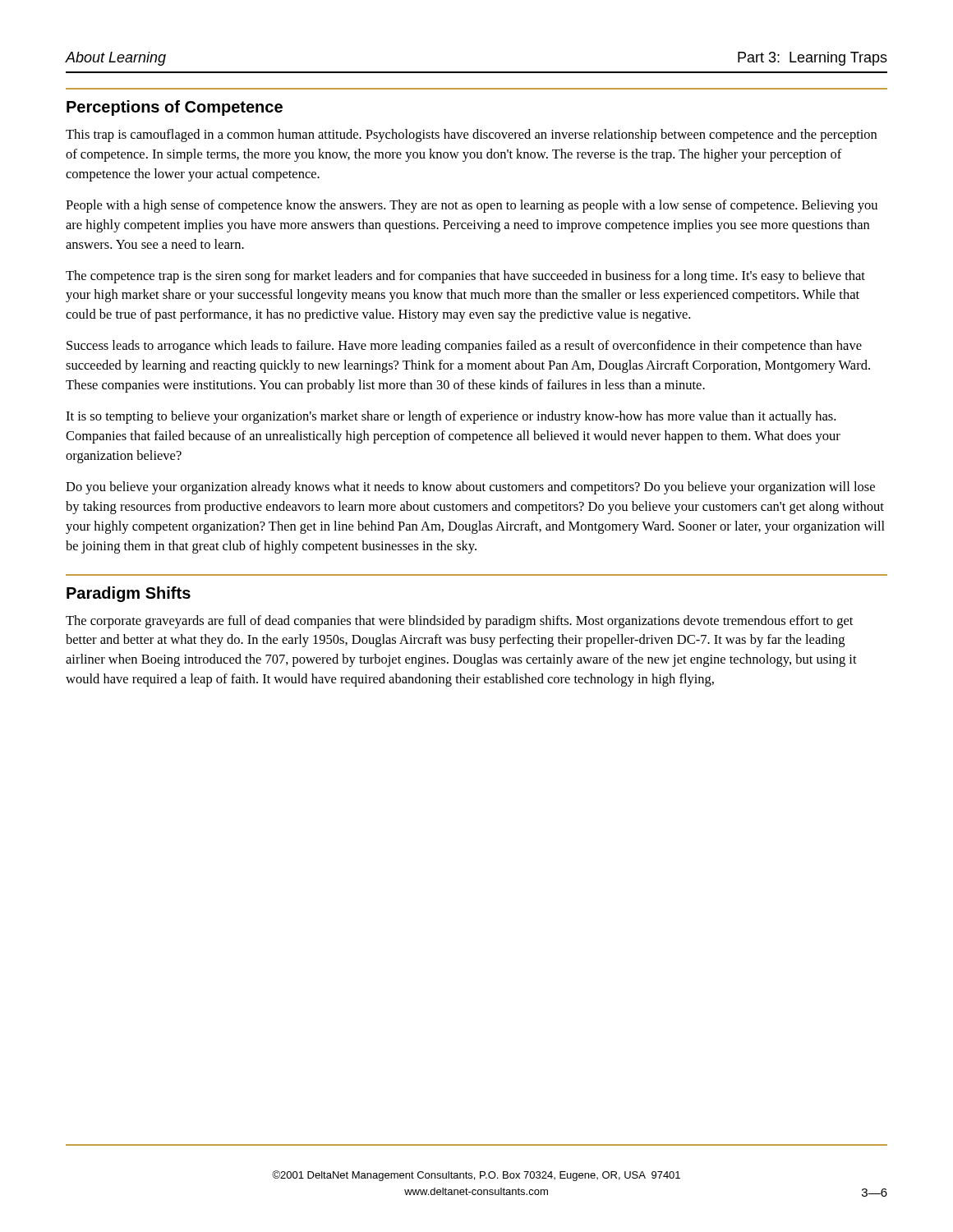
Task: Locate the section header that says "Paradigm Shifts"
Action: coord(128,593)
